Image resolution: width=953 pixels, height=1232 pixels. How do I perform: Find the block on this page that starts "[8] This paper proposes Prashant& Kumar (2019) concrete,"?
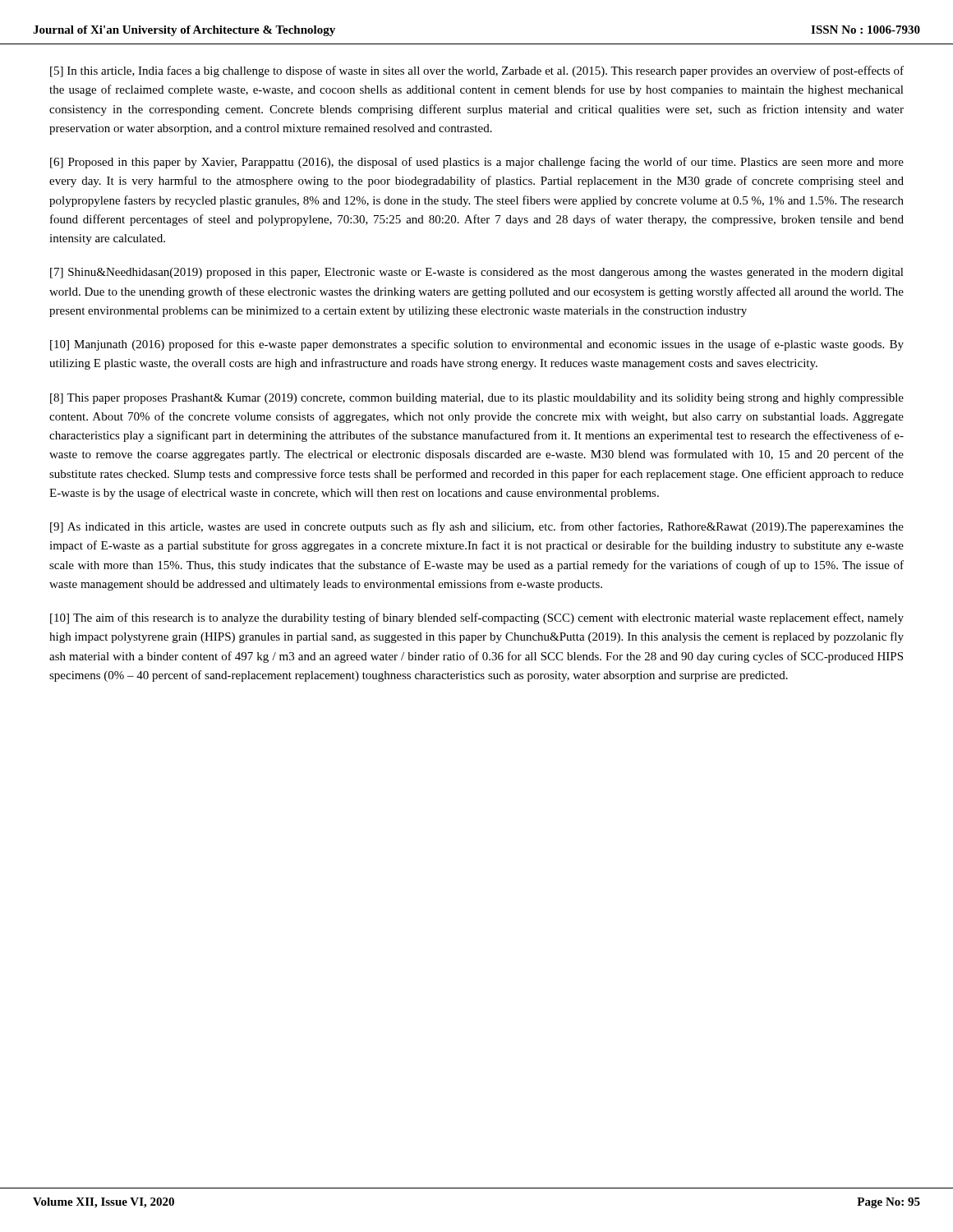pyautogui.click(x=476, y=445)
